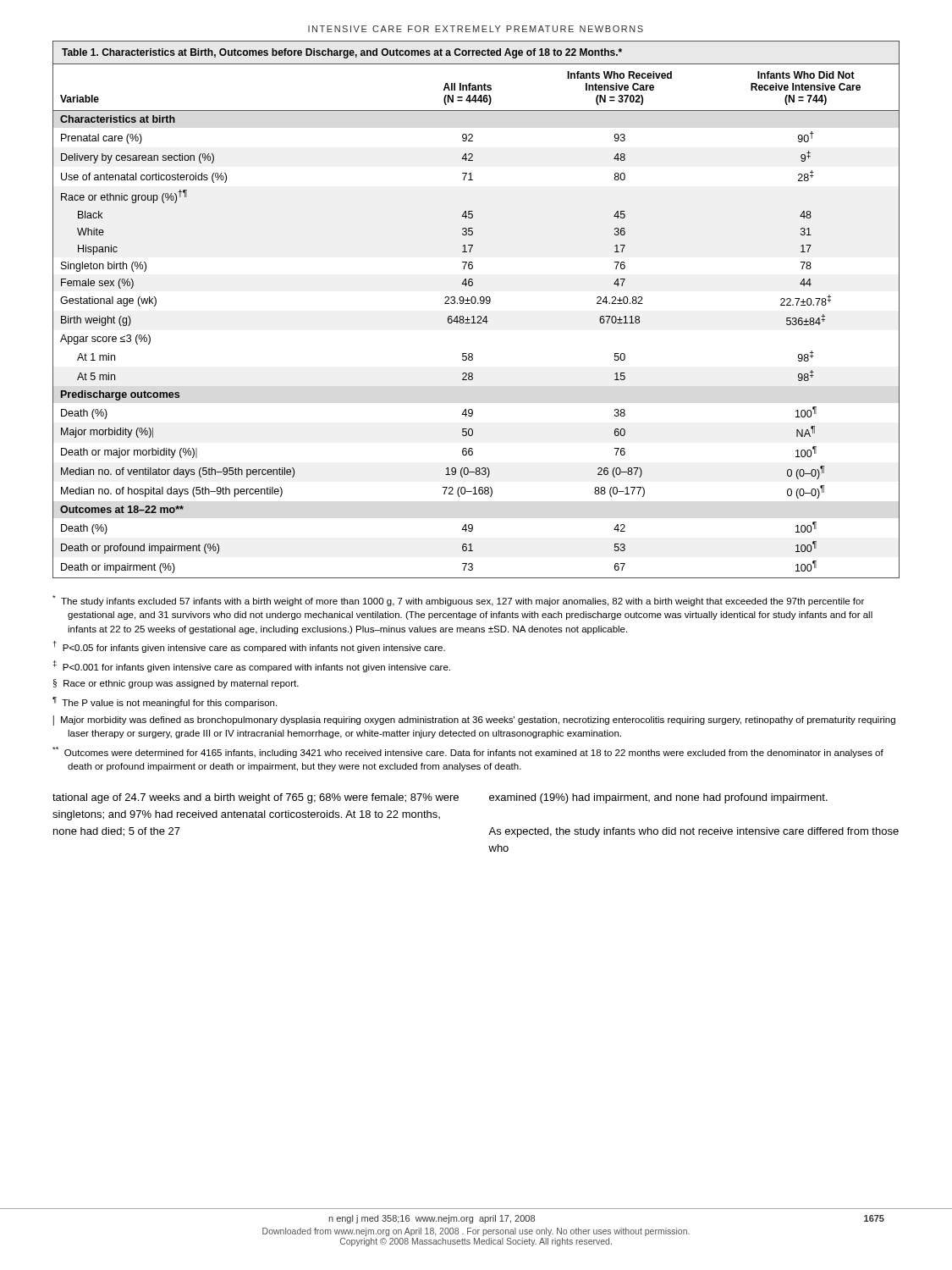Locate the text block that reads "examined (19%) had"

(x=694, y=823)
